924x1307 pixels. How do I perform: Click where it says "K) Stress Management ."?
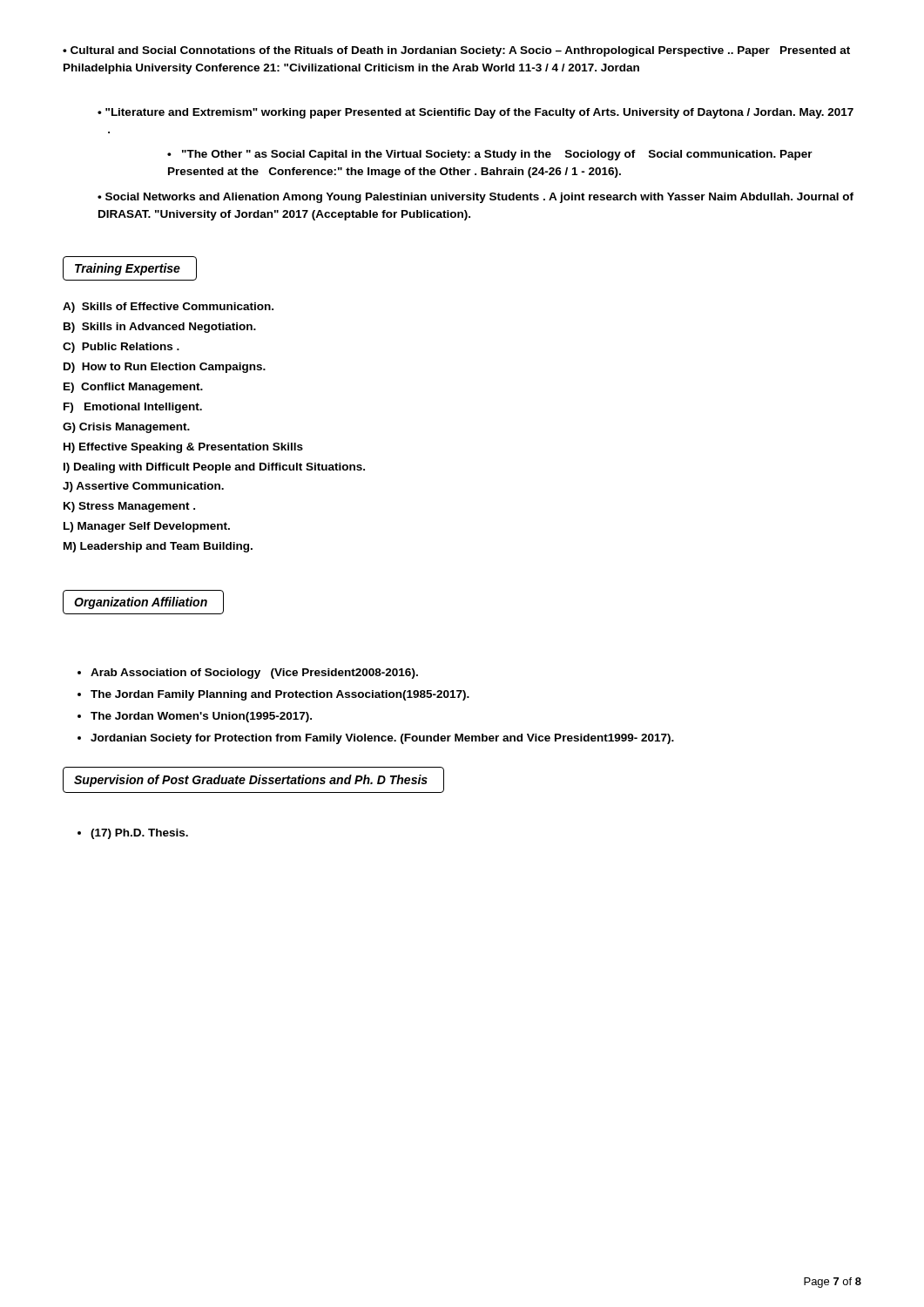129,506
